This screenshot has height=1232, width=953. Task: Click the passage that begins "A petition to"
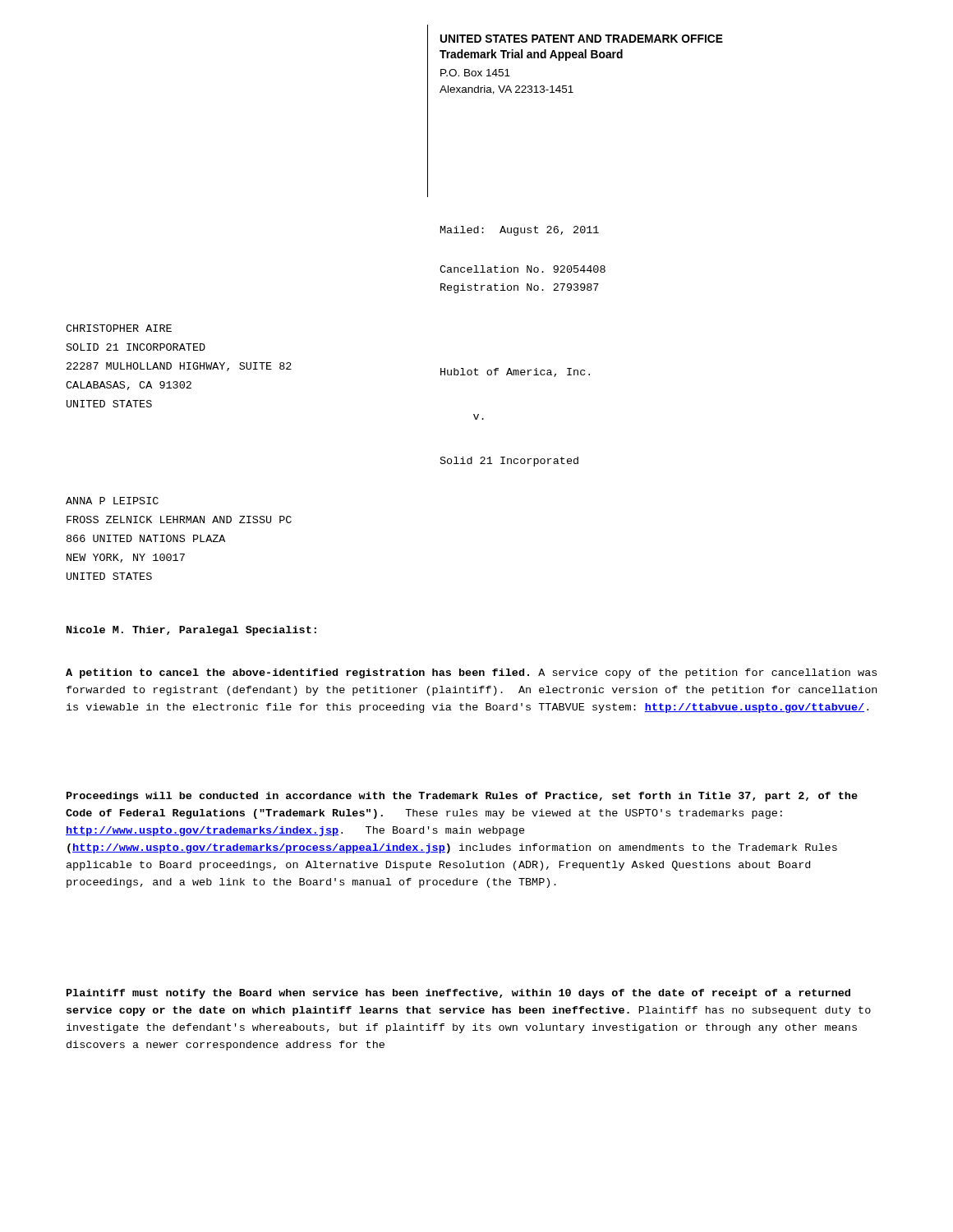(x=472, y=690)
